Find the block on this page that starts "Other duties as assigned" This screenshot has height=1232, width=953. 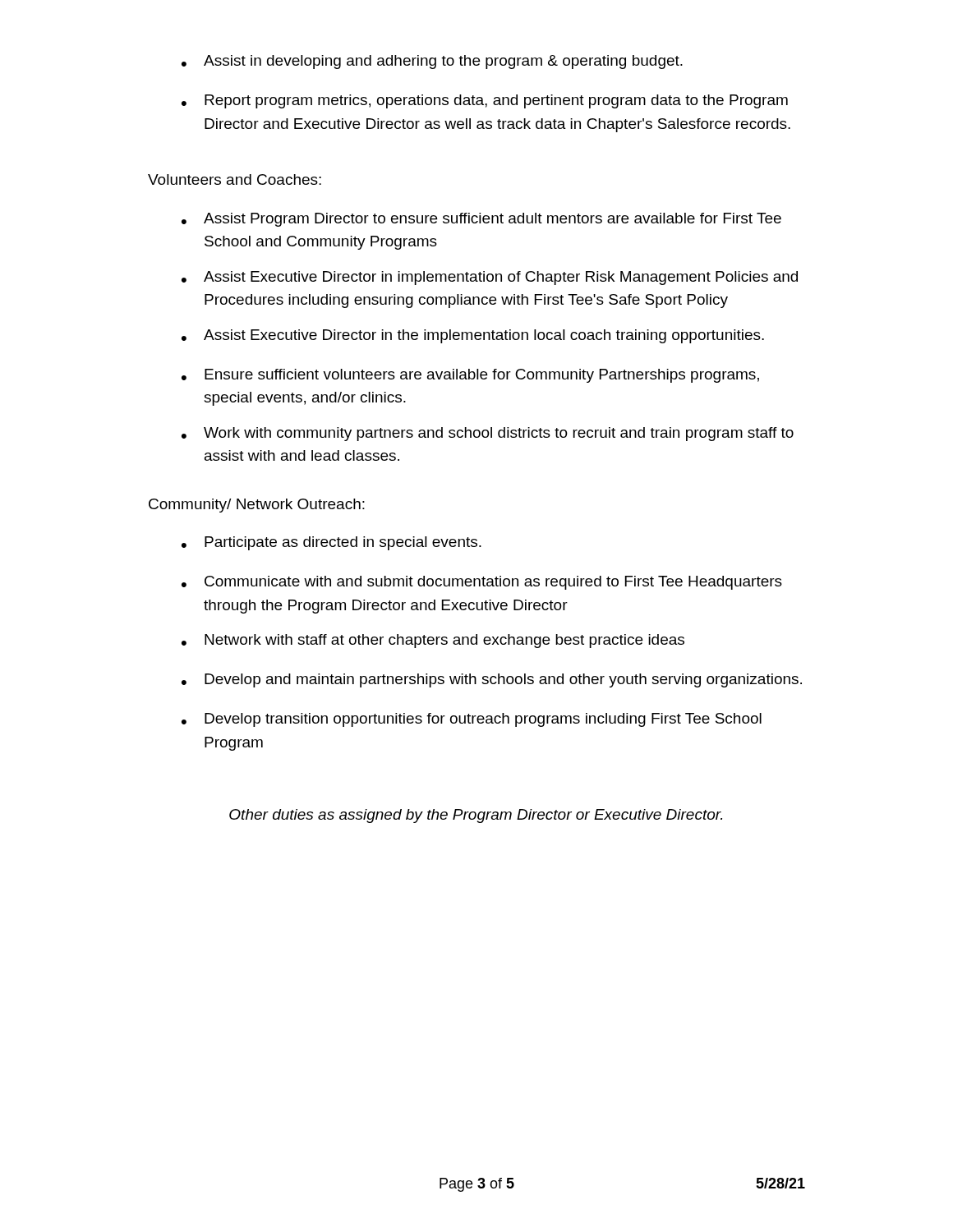pyautogui.click(x=476, y=814)
